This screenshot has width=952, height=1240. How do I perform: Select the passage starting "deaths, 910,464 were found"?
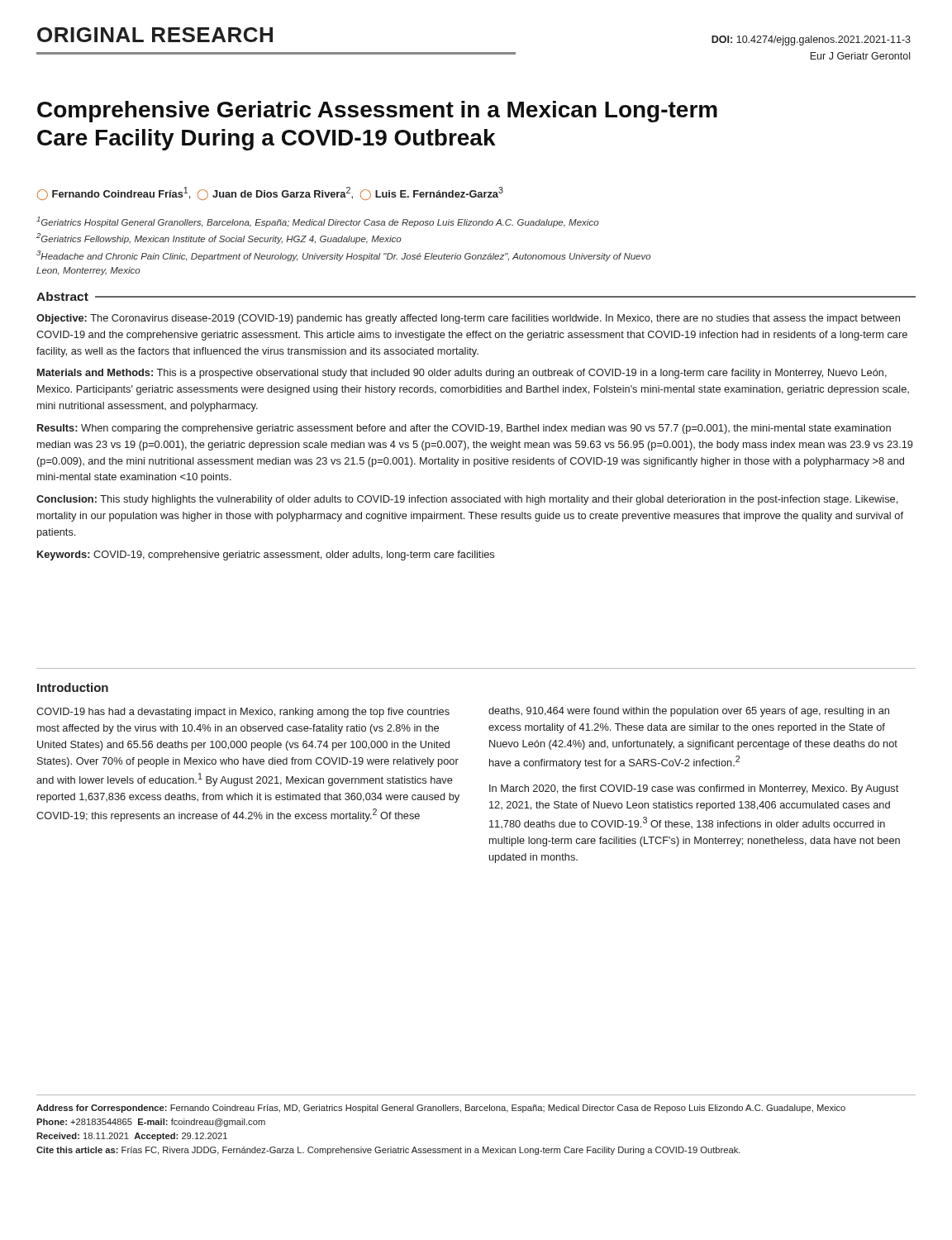pyautogui.click(x=702, y=784)
